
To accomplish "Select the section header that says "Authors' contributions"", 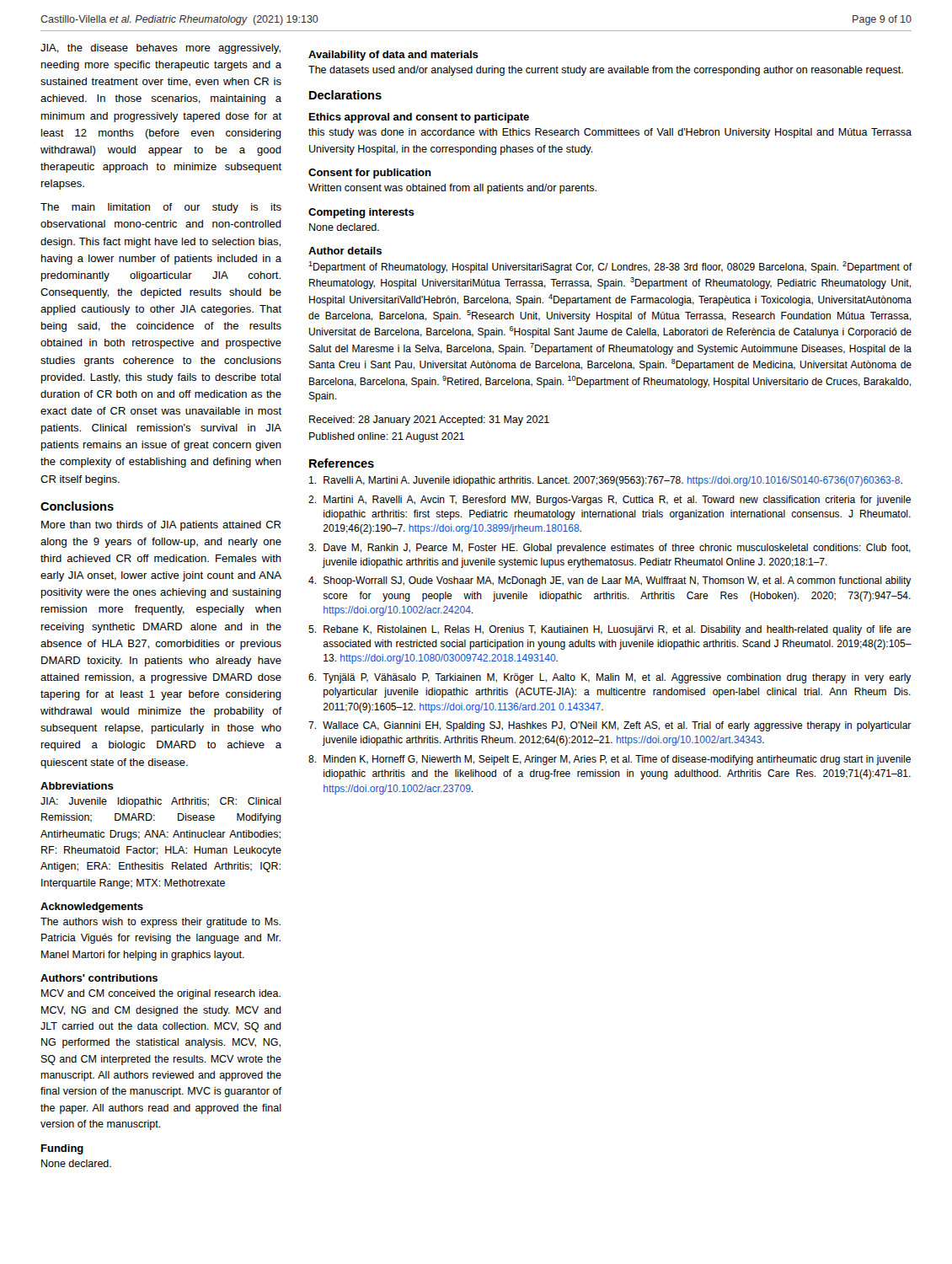I will (x=99, y=978).
